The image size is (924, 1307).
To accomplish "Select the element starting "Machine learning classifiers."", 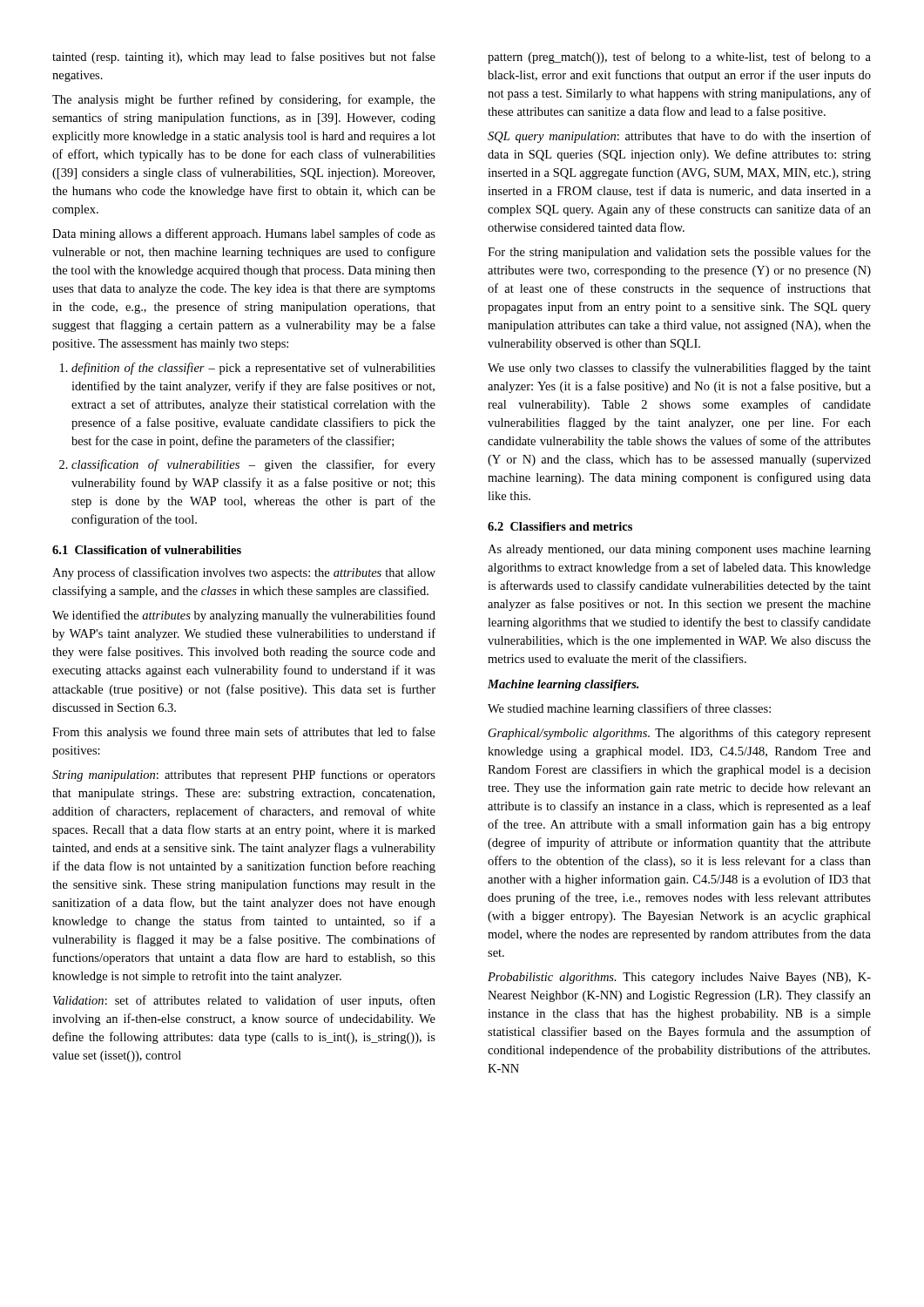I will tap(563, 685).
